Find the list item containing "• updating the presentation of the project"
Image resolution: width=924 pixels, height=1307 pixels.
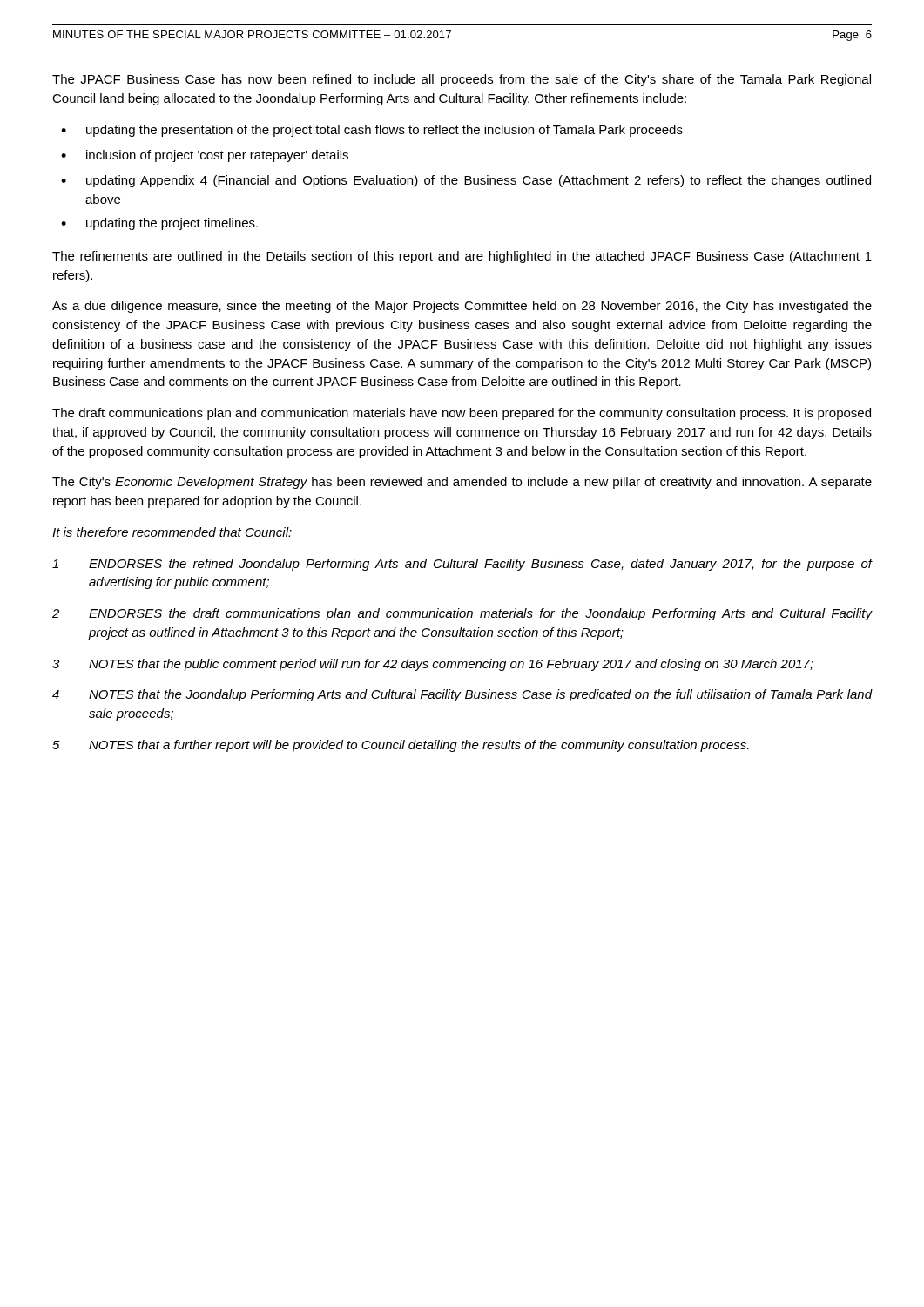point(462,130)
